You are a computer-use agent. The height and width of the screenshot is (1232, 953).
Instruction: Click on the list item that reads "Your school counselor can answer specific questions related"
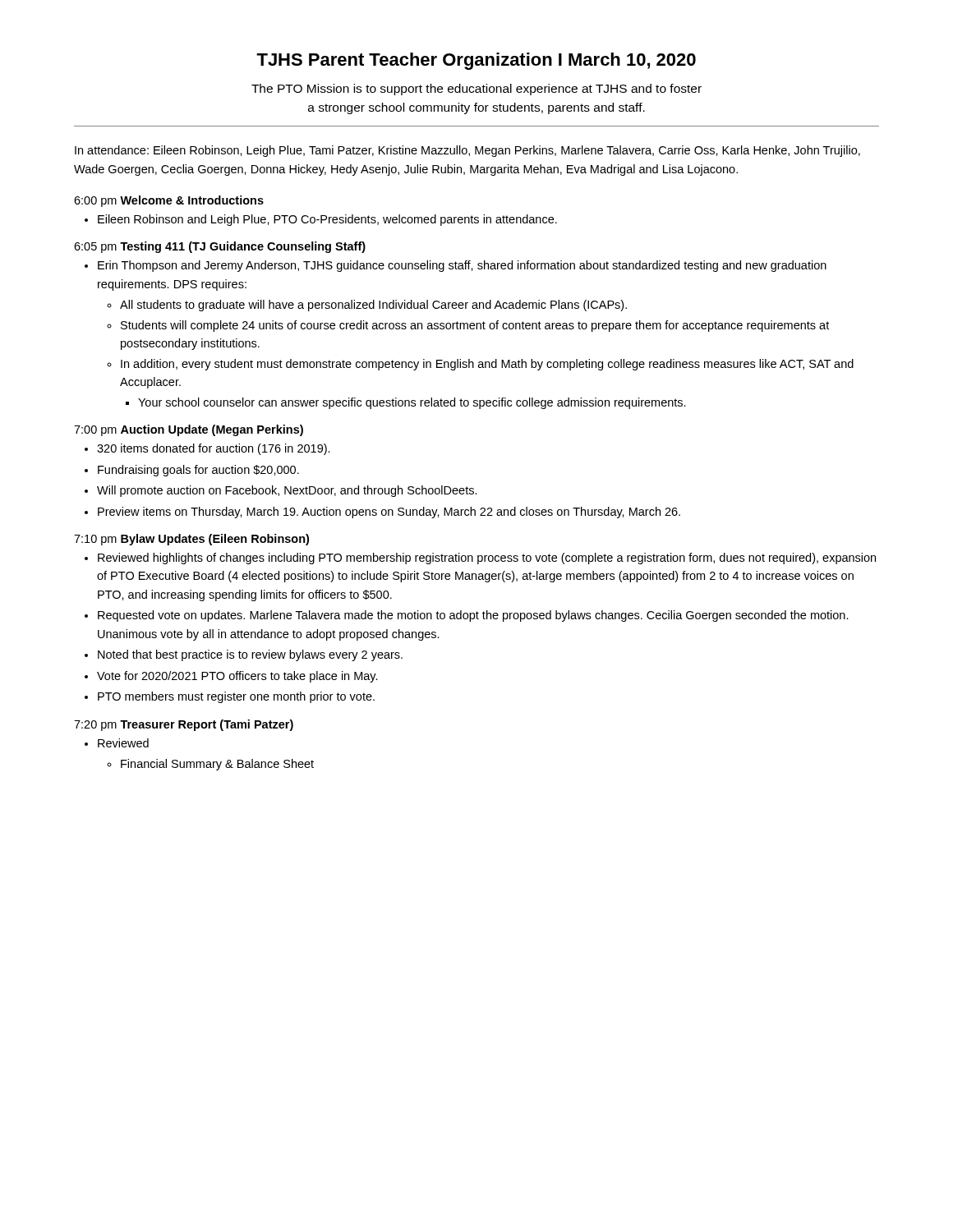point(412,402)
